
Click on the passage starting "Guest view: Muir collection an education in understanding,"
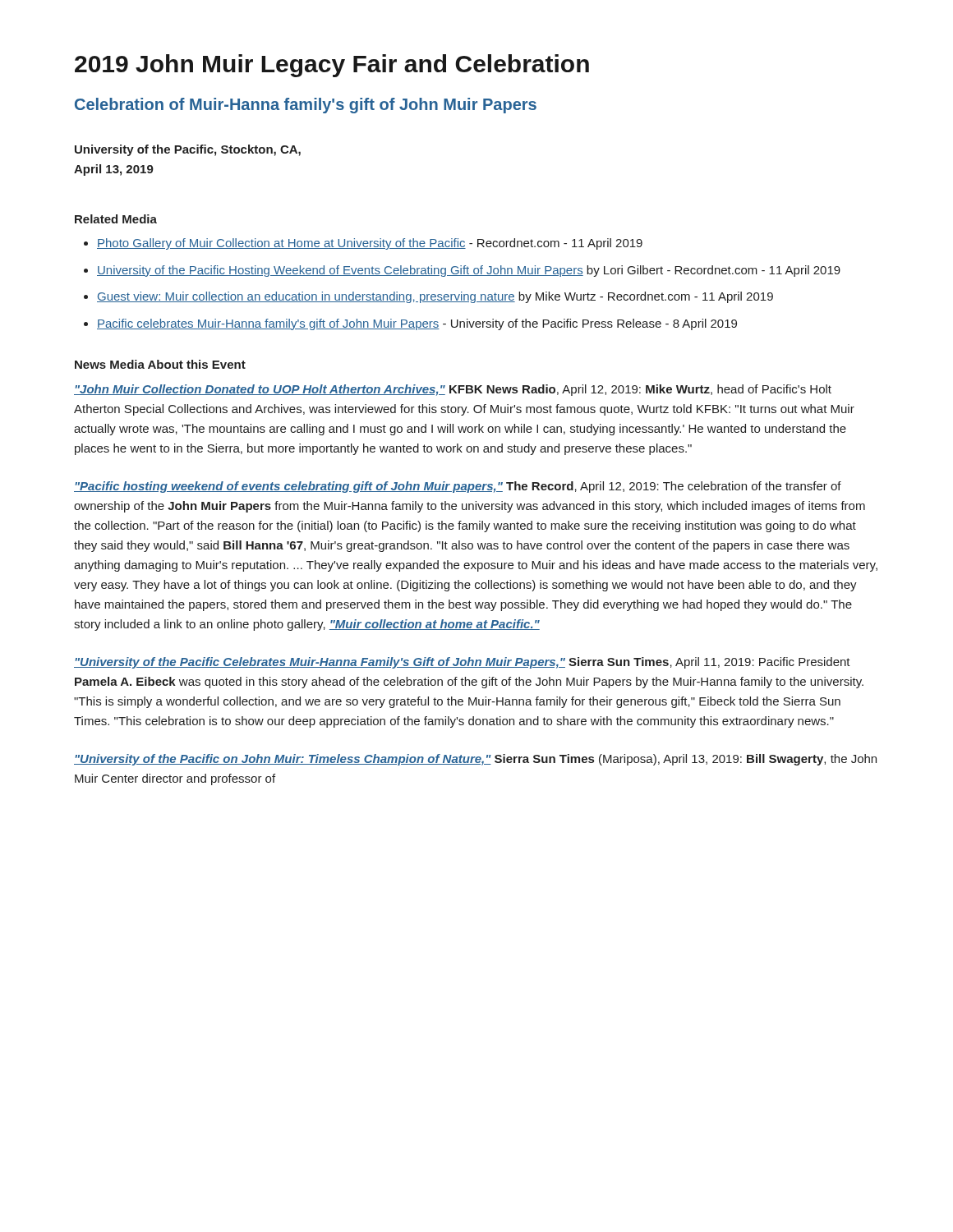[x=435, y=296]
